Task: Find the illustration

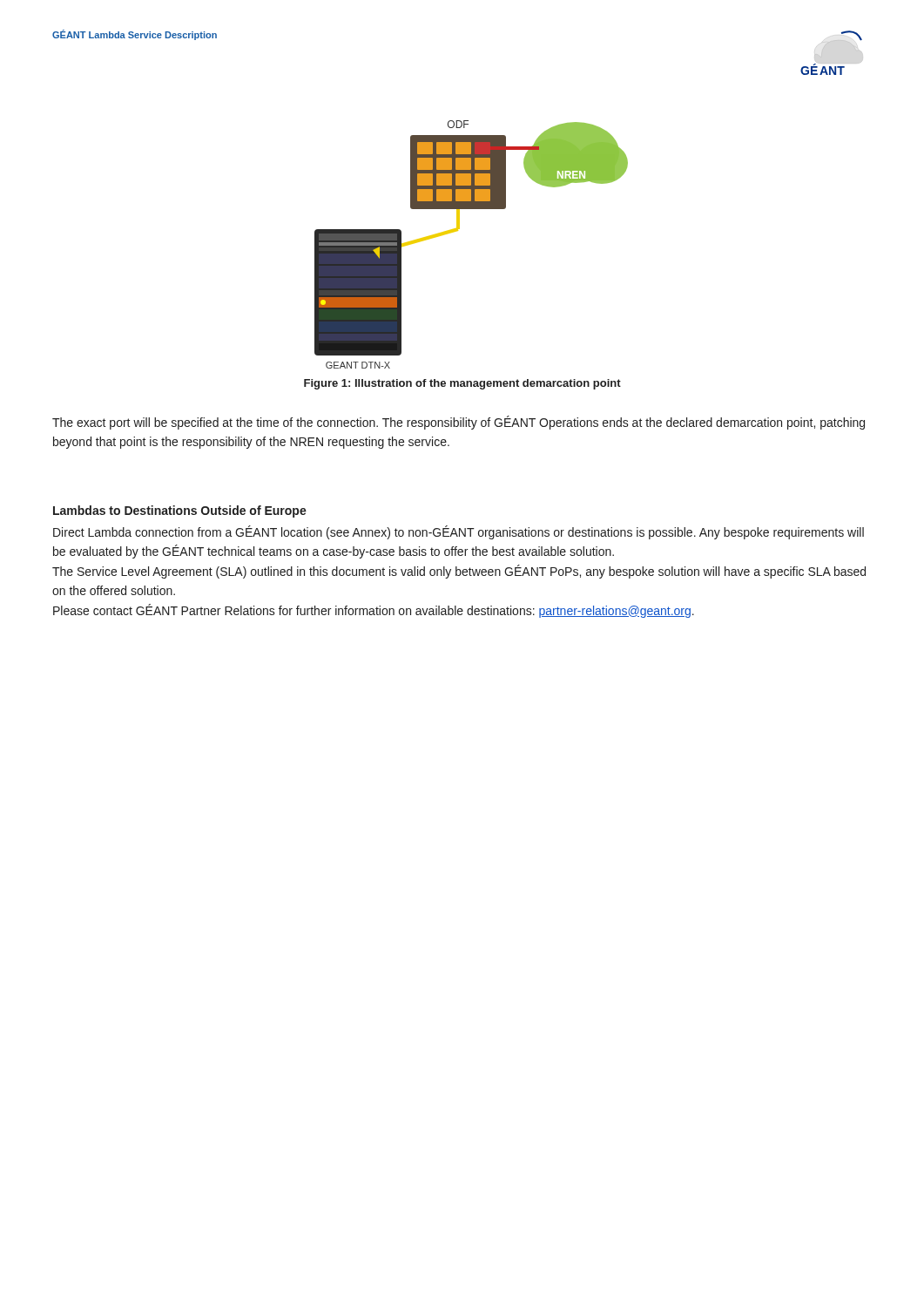Action: coord(462,231)
